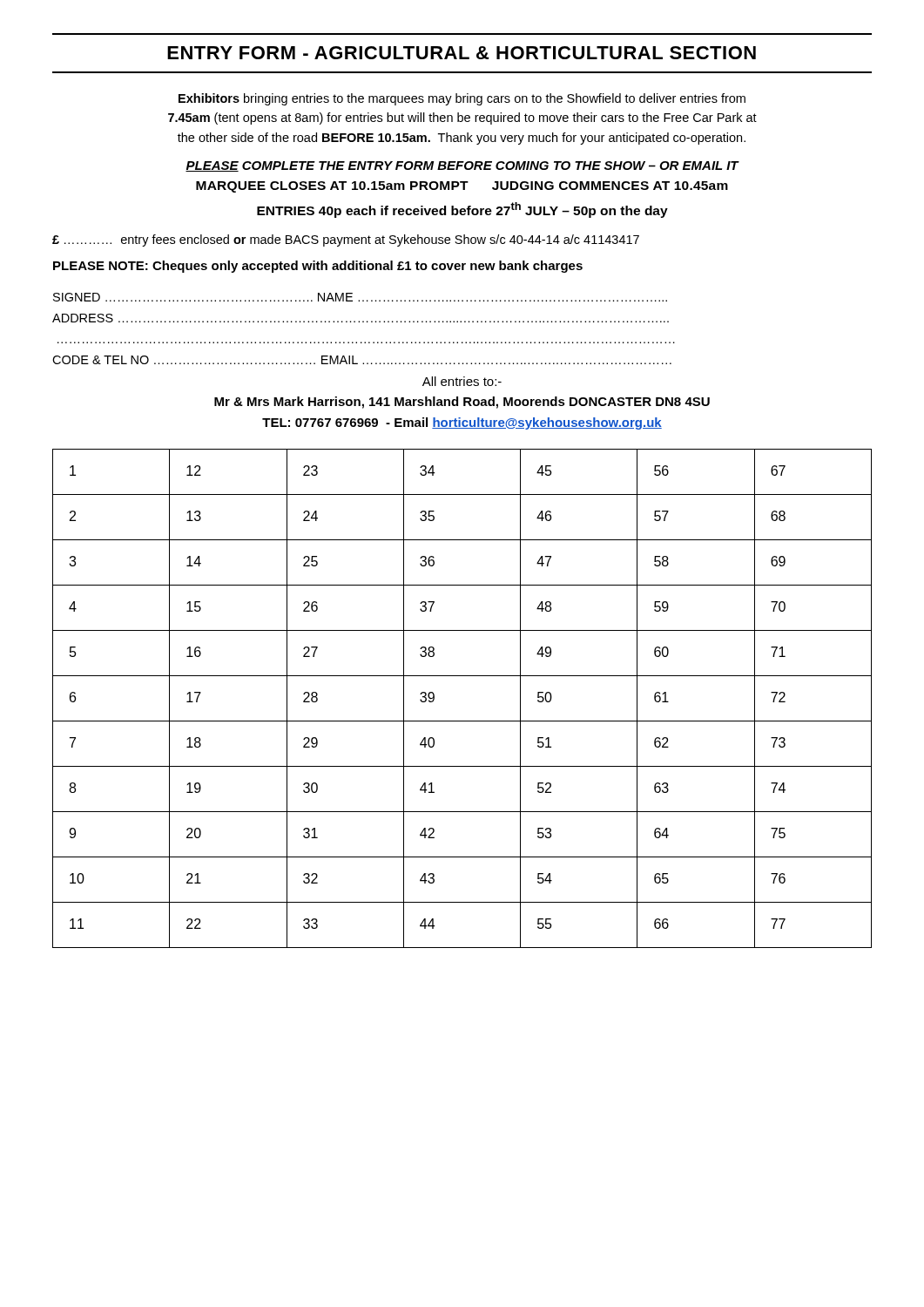Click on the text block containing "£ ………… entry fees enclosed or"

click(346, 239)
